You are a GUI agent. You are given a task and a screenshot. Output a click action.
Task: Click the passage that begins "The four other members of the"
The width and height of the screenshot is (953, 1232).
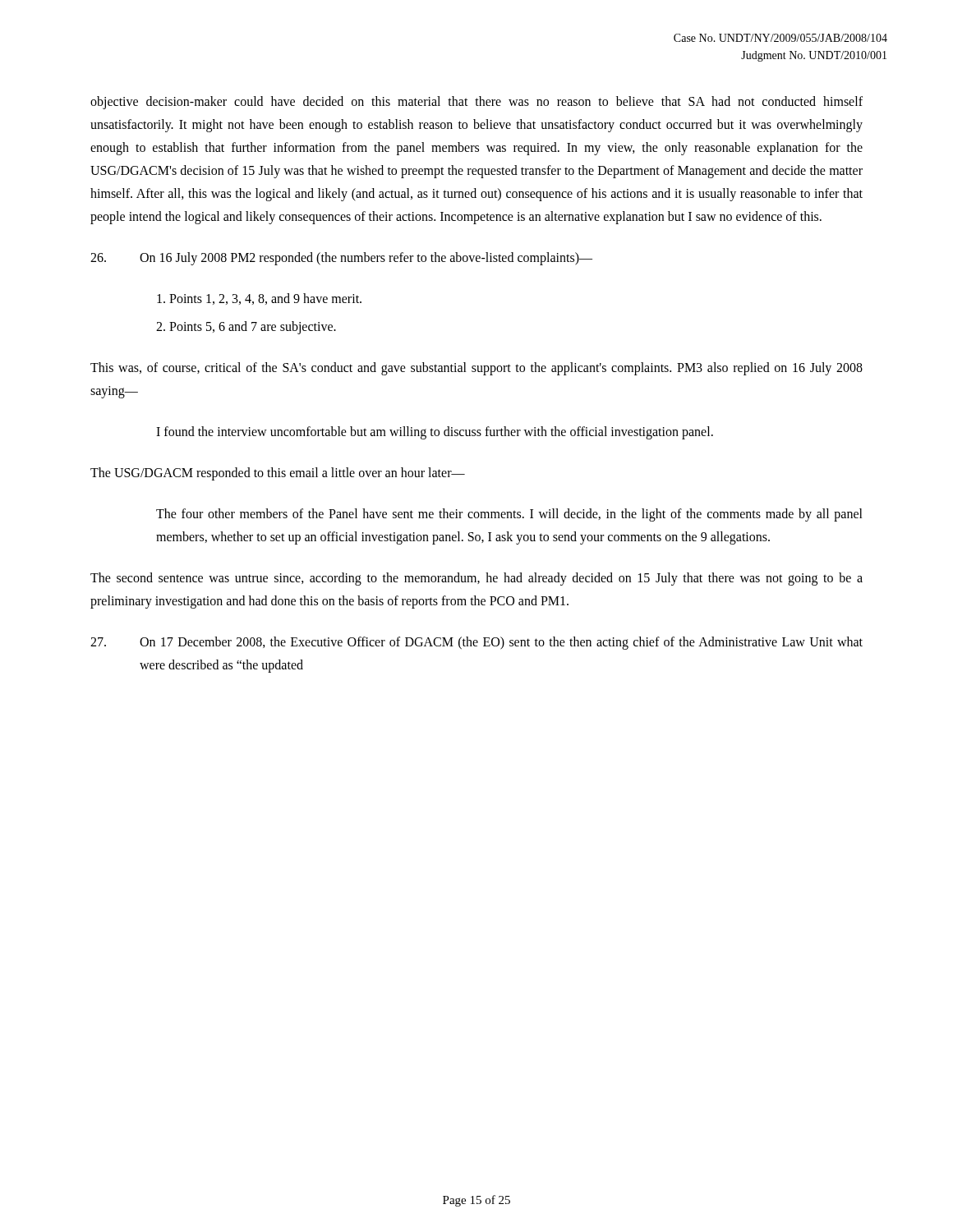tap(509, 525)
